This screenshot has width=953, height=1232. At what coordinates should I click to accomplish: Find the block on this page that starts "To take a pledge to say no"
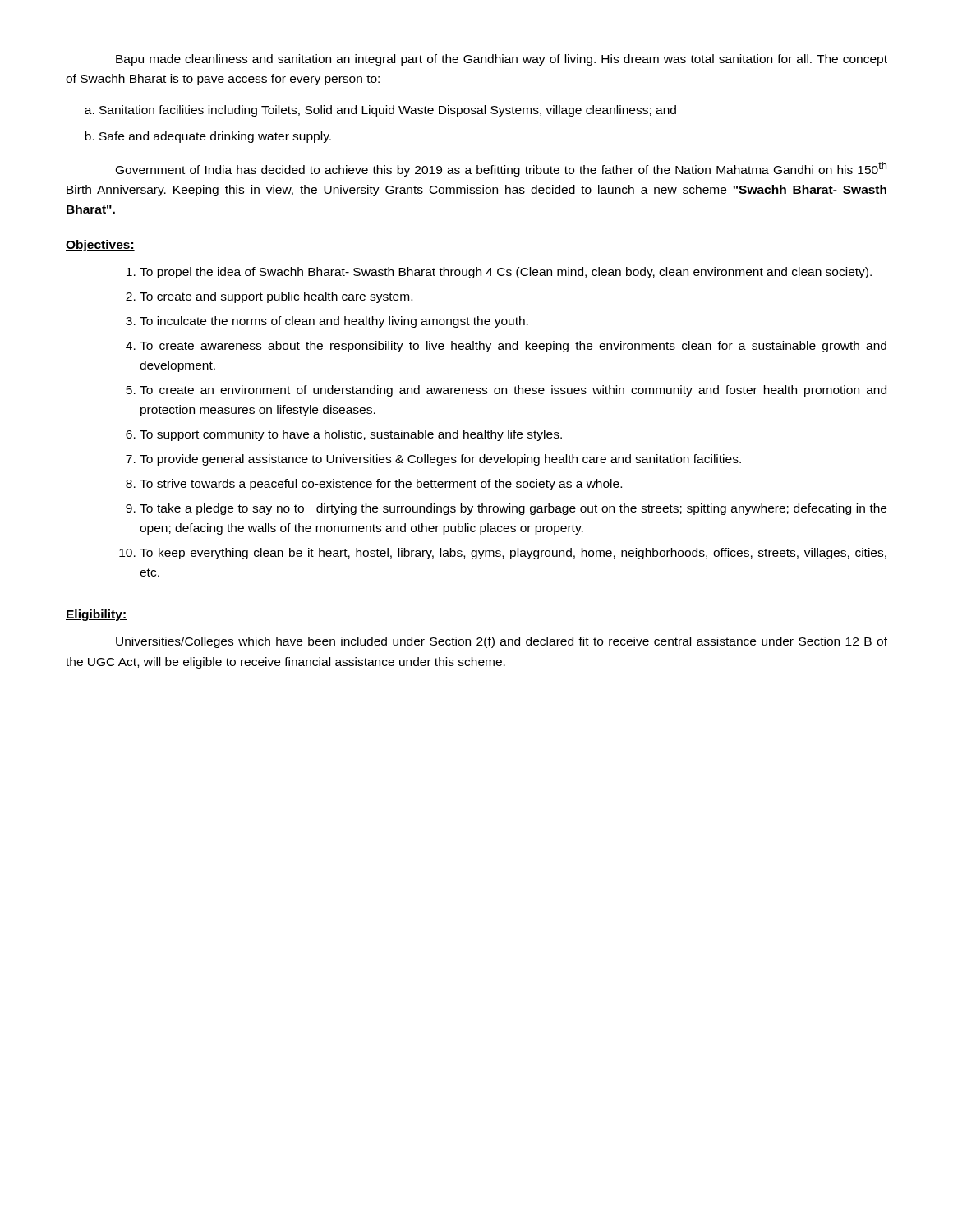coord(513,518)
